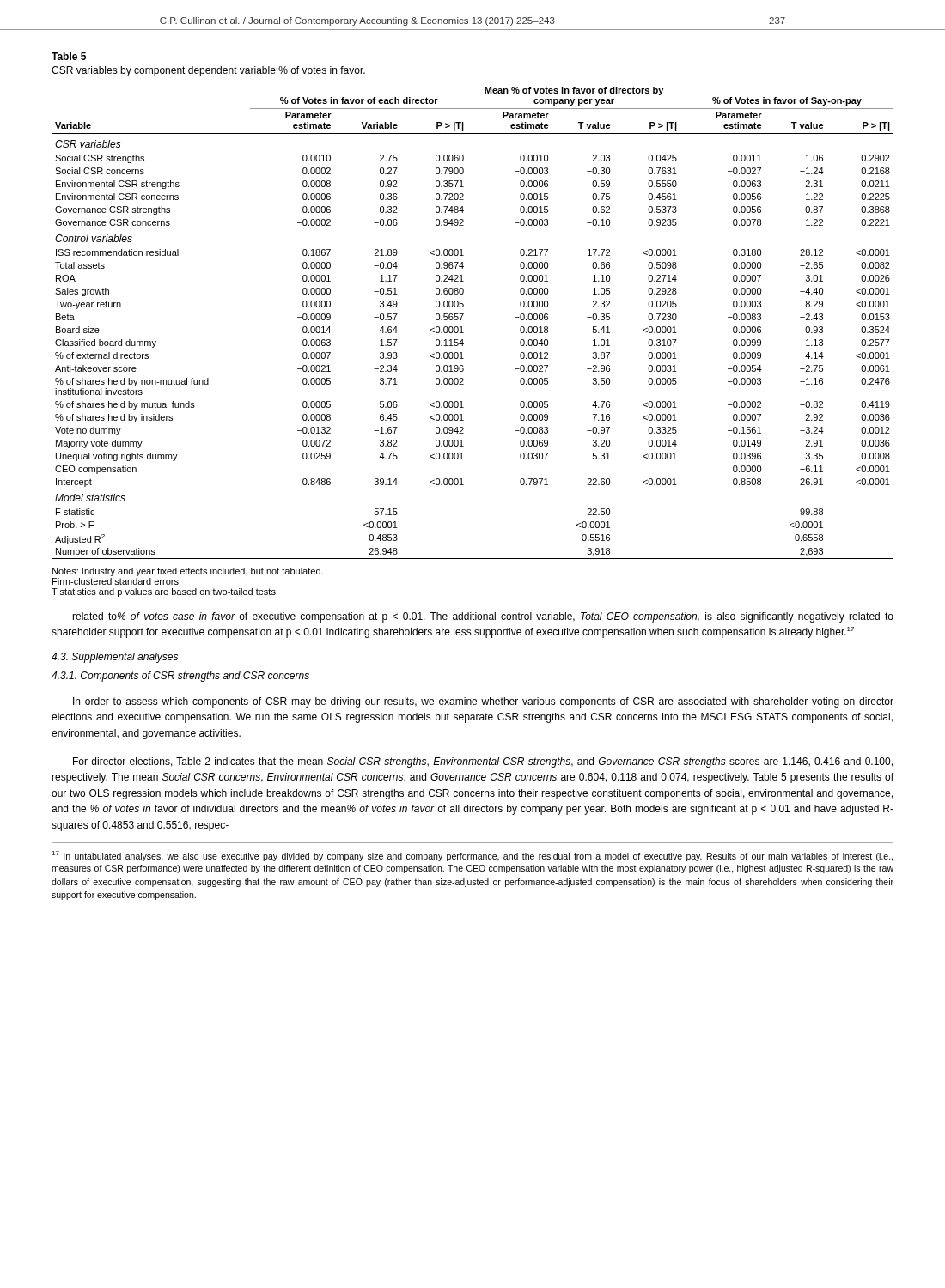Find the caption containing "CSR variables by component dependent variable:% of"

209,70
